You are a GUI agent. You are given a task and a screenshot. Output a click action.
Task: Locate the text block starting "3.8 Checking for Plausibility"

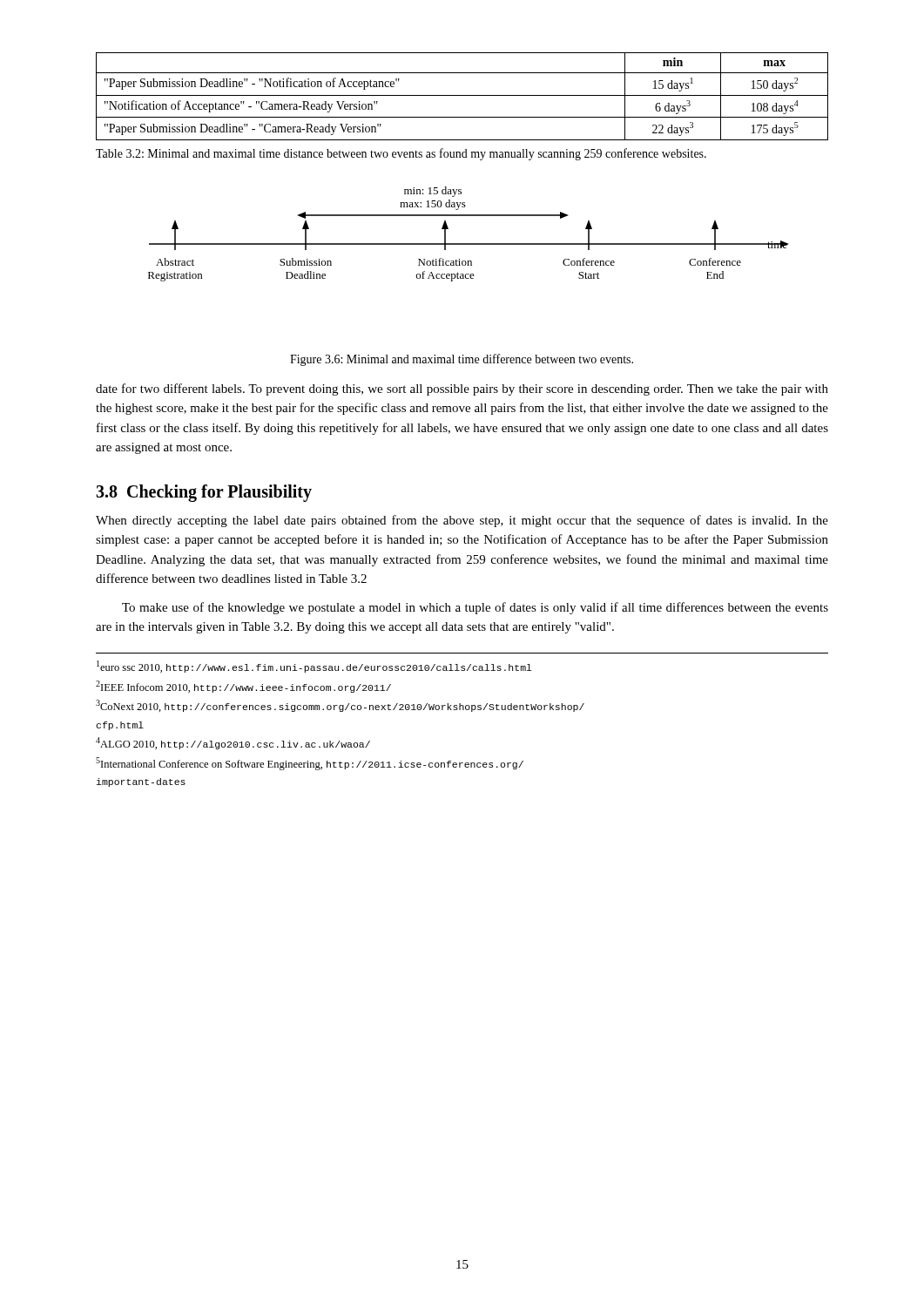point(204,491)
